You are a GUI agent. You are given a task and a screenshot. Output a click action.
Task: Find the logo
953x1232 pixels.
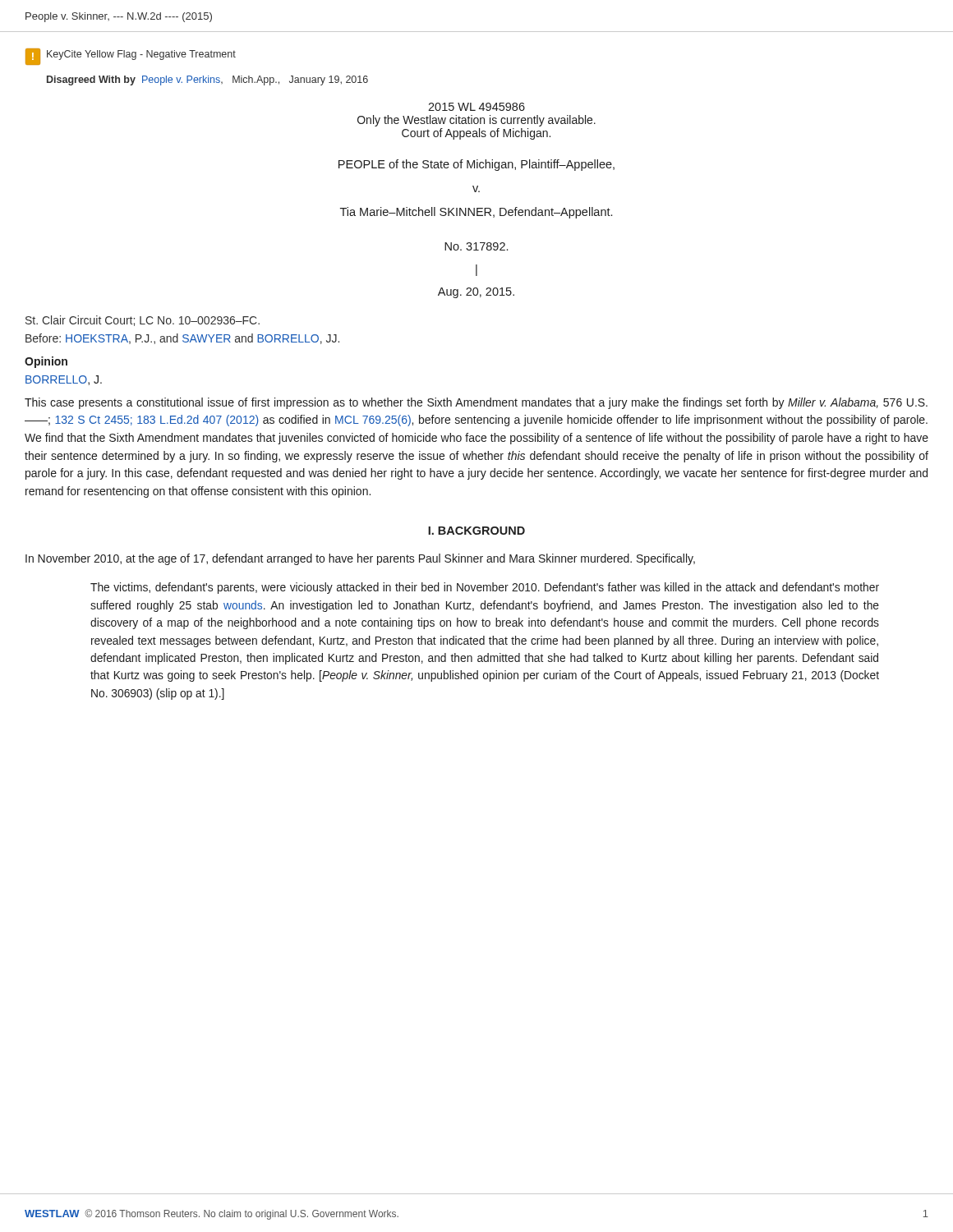(476, 57)
